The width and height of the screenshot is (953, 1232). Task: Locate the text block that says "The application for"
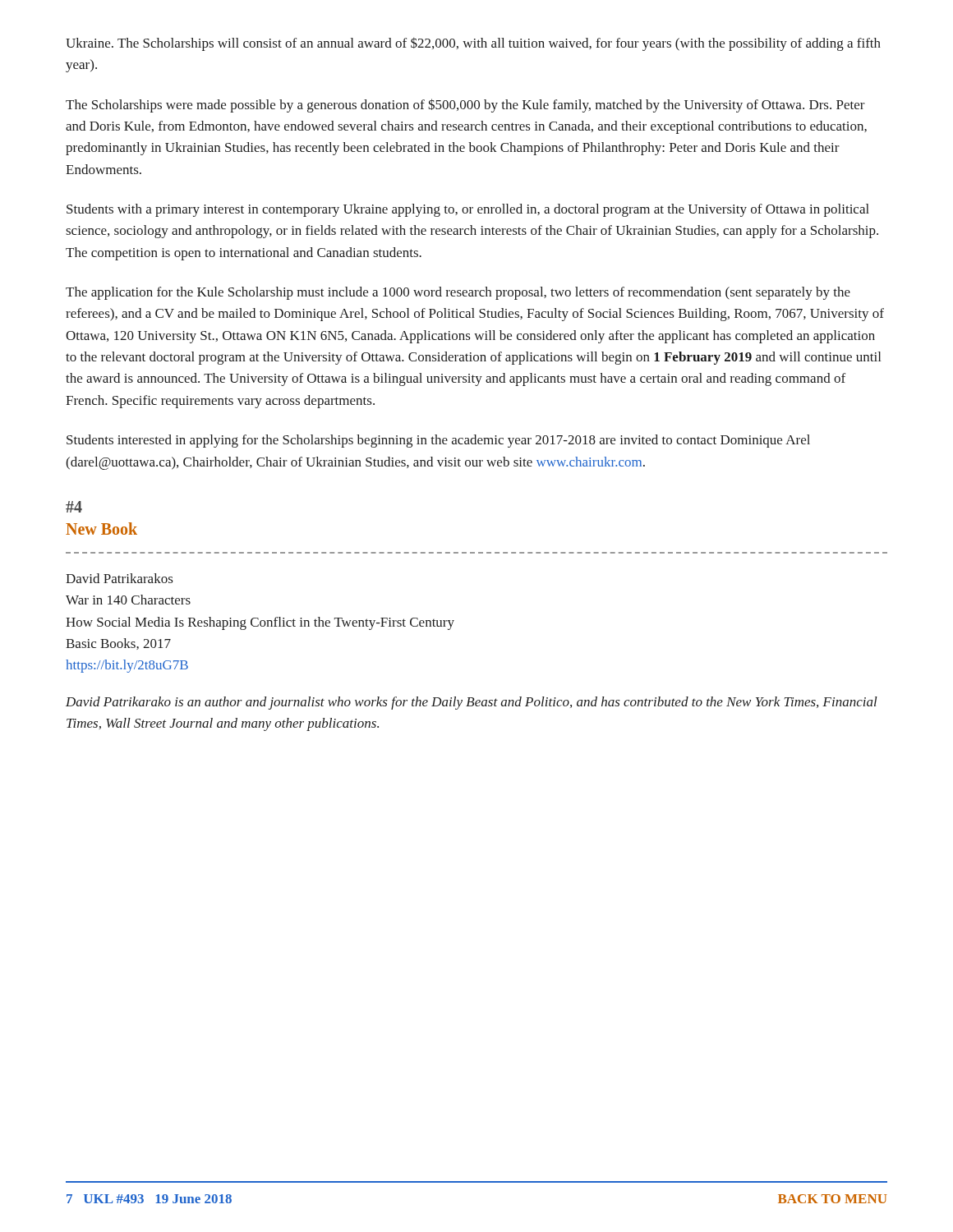[475, 346]
